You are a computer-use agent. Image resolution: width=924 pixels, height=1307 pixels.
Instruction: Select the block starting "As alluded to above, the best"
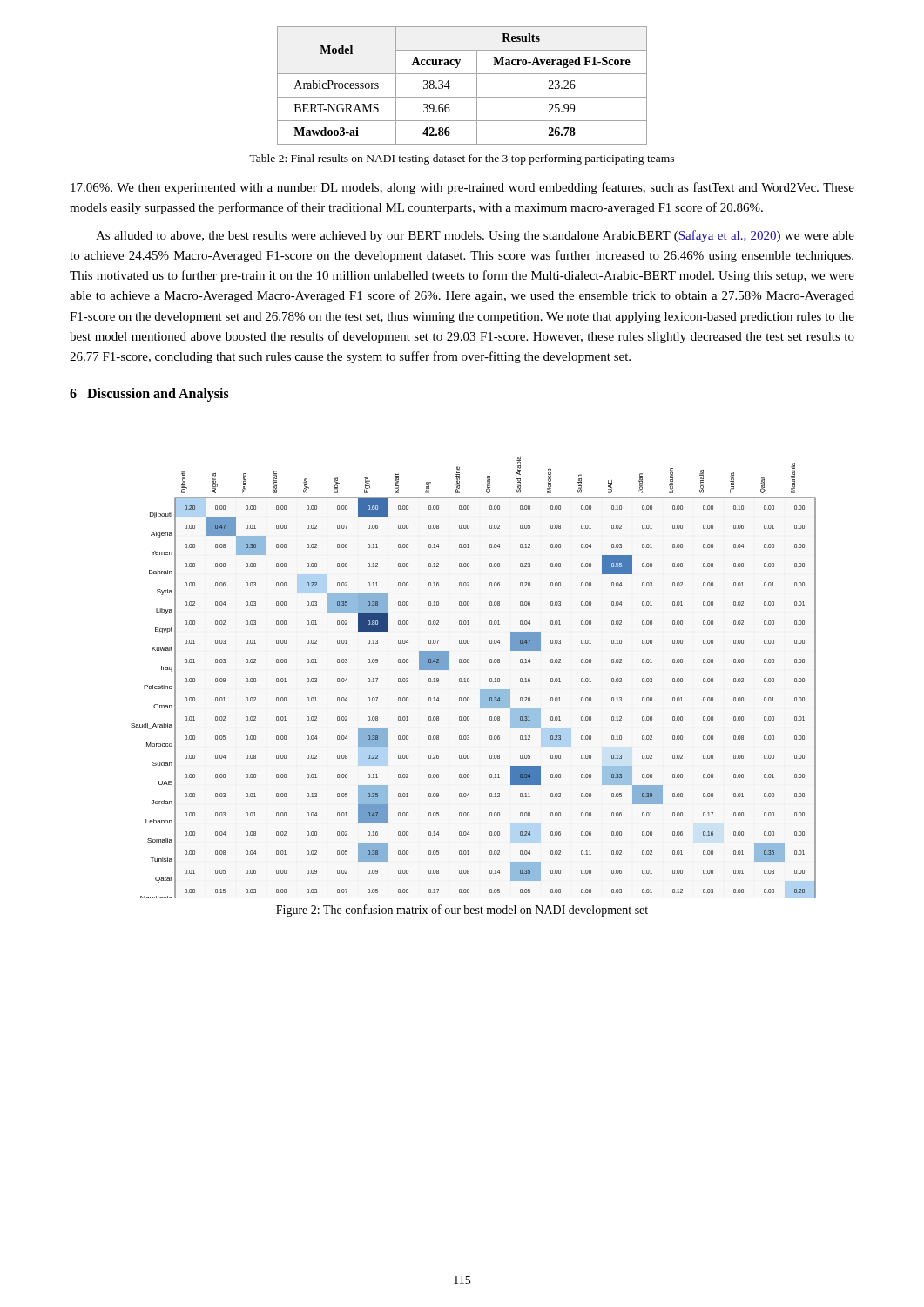pyautogui.click(x=462, y=296)
